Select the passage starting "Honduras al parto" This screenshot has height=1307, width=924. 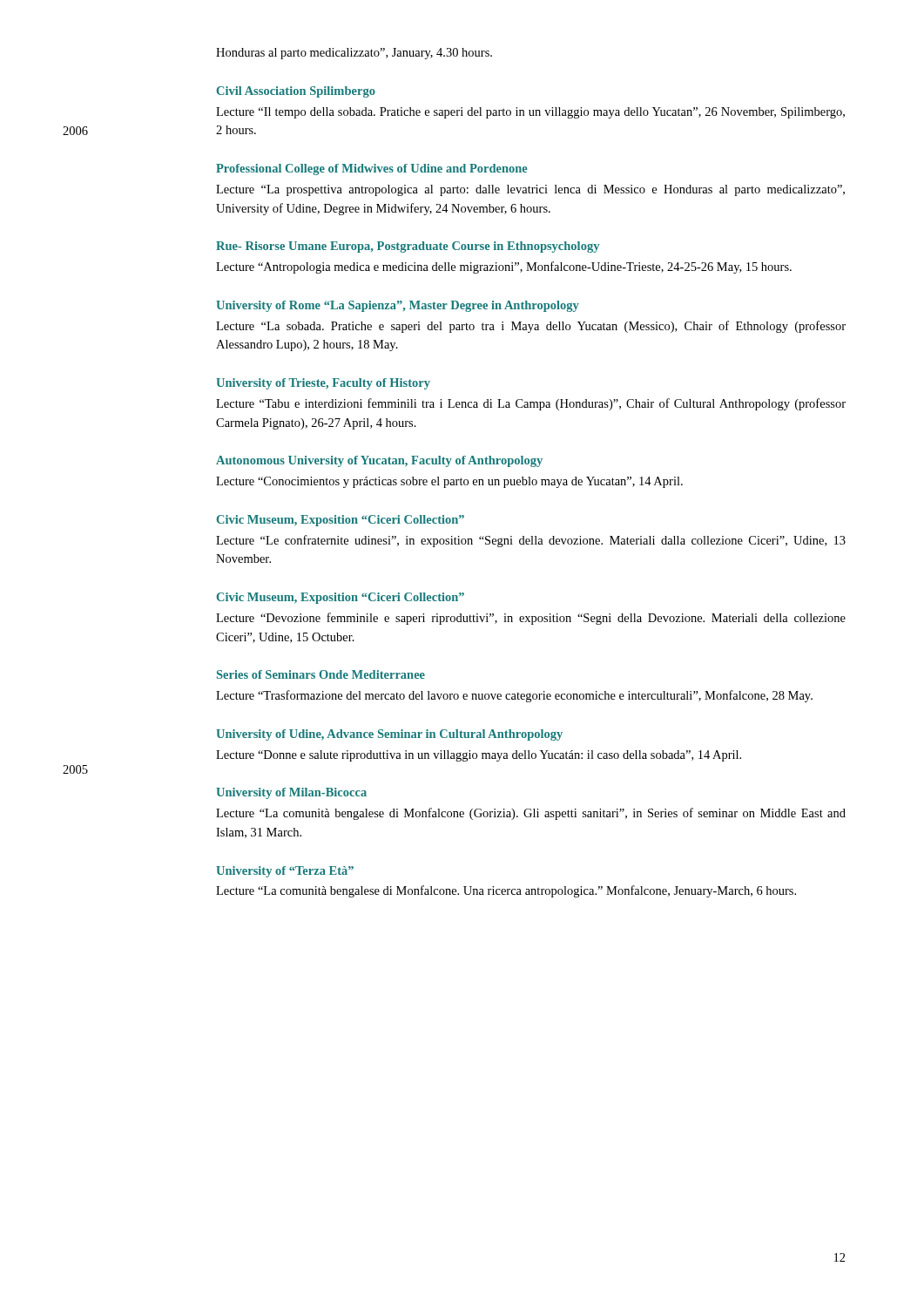[x=354, y=52]
